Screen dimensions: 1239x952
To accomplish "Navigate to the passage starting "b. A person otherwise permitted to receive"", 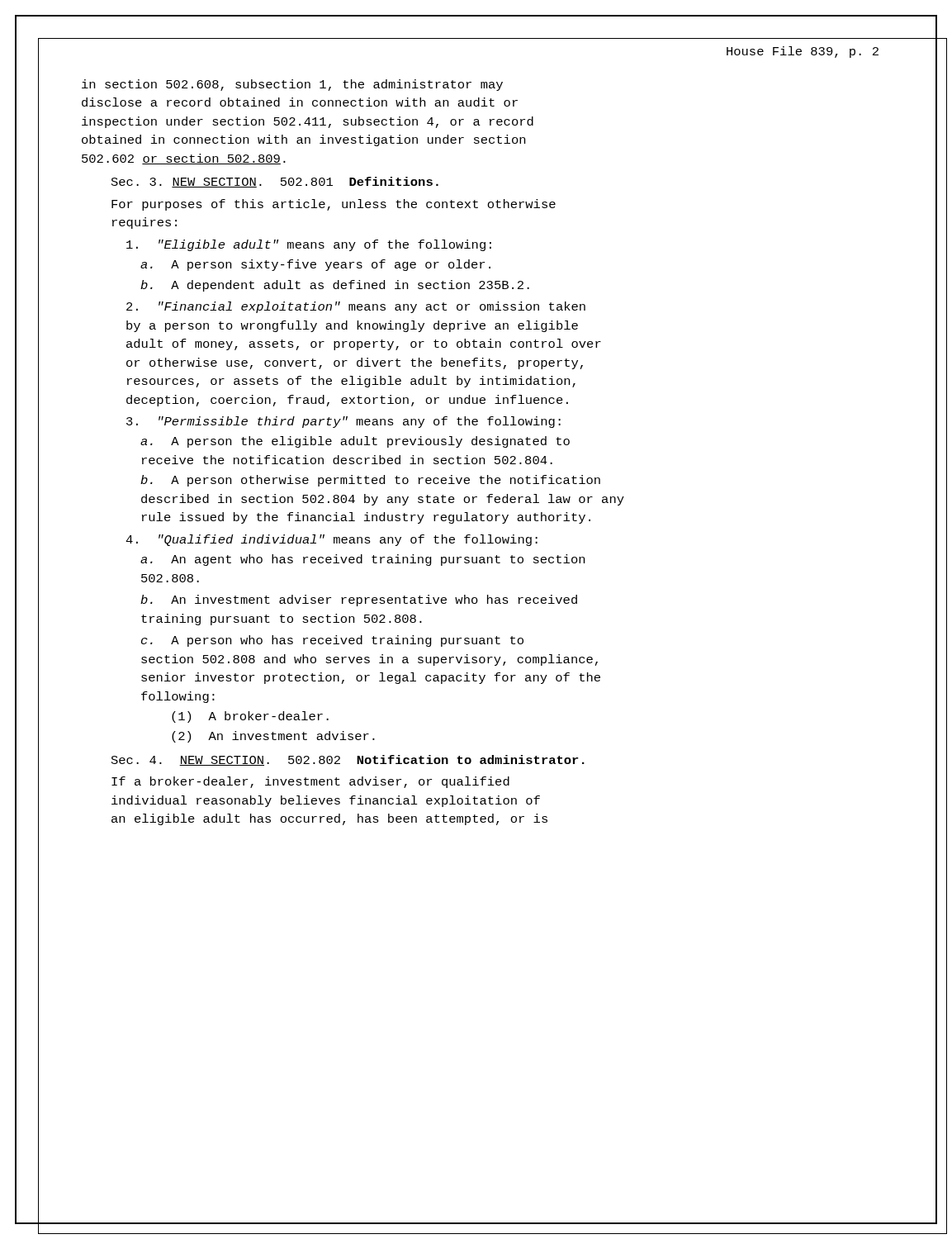I will point(382,501).
